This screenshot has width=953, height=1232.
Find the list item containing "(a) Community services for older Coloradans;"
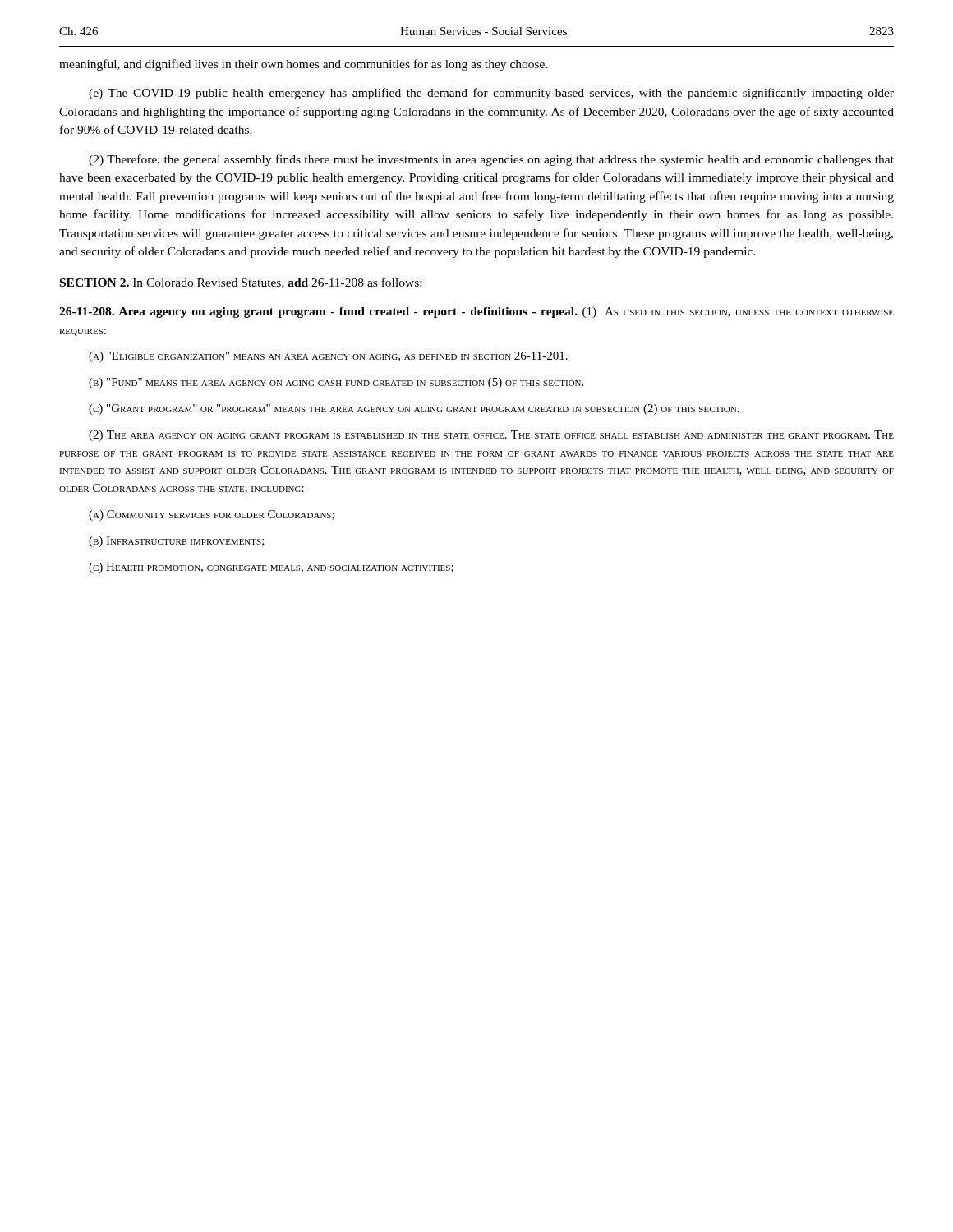point(212,515)
